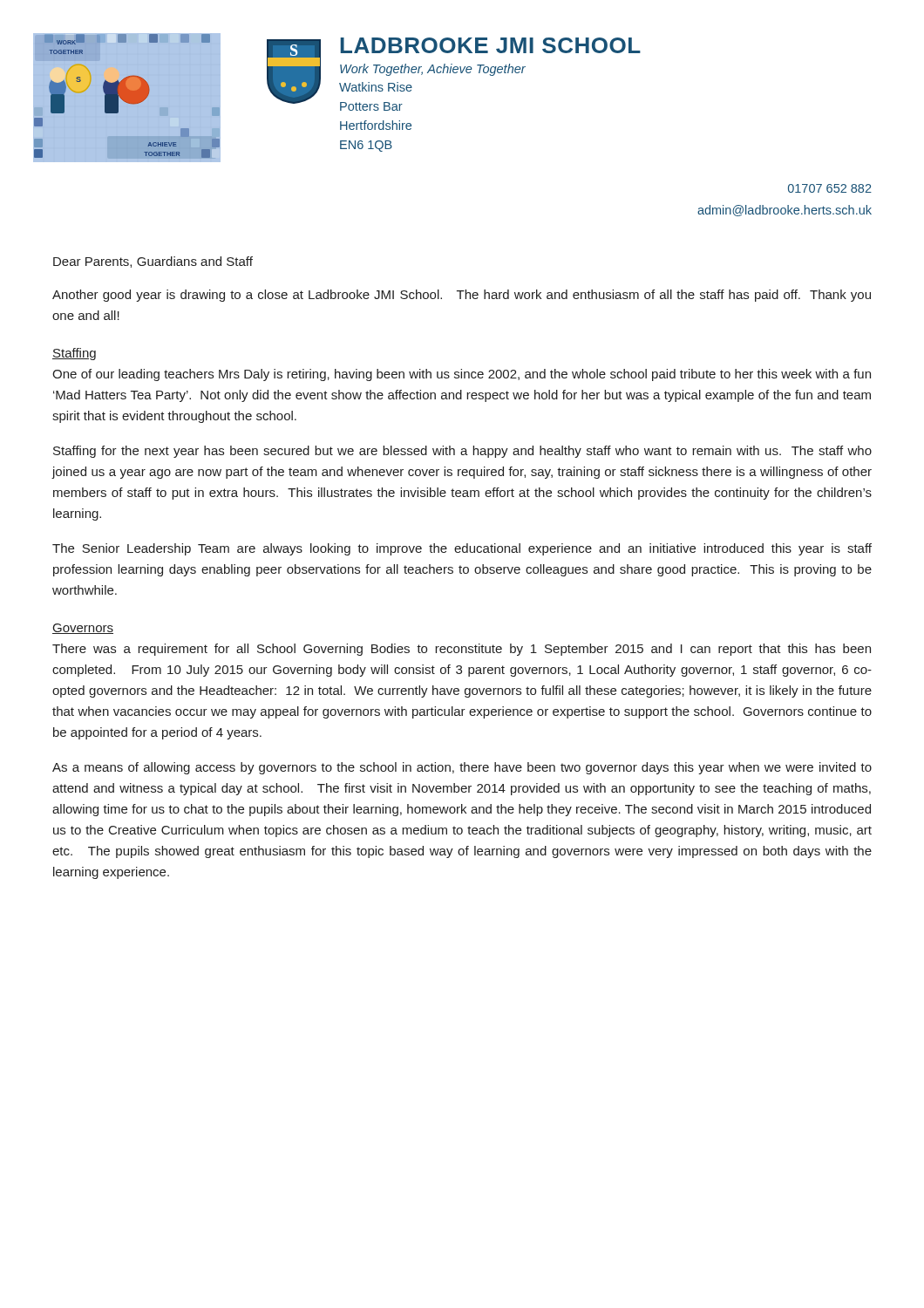This screenshot has width=924, height=1308.
Task: Find the logo
Action: click(x=294, y=71)
